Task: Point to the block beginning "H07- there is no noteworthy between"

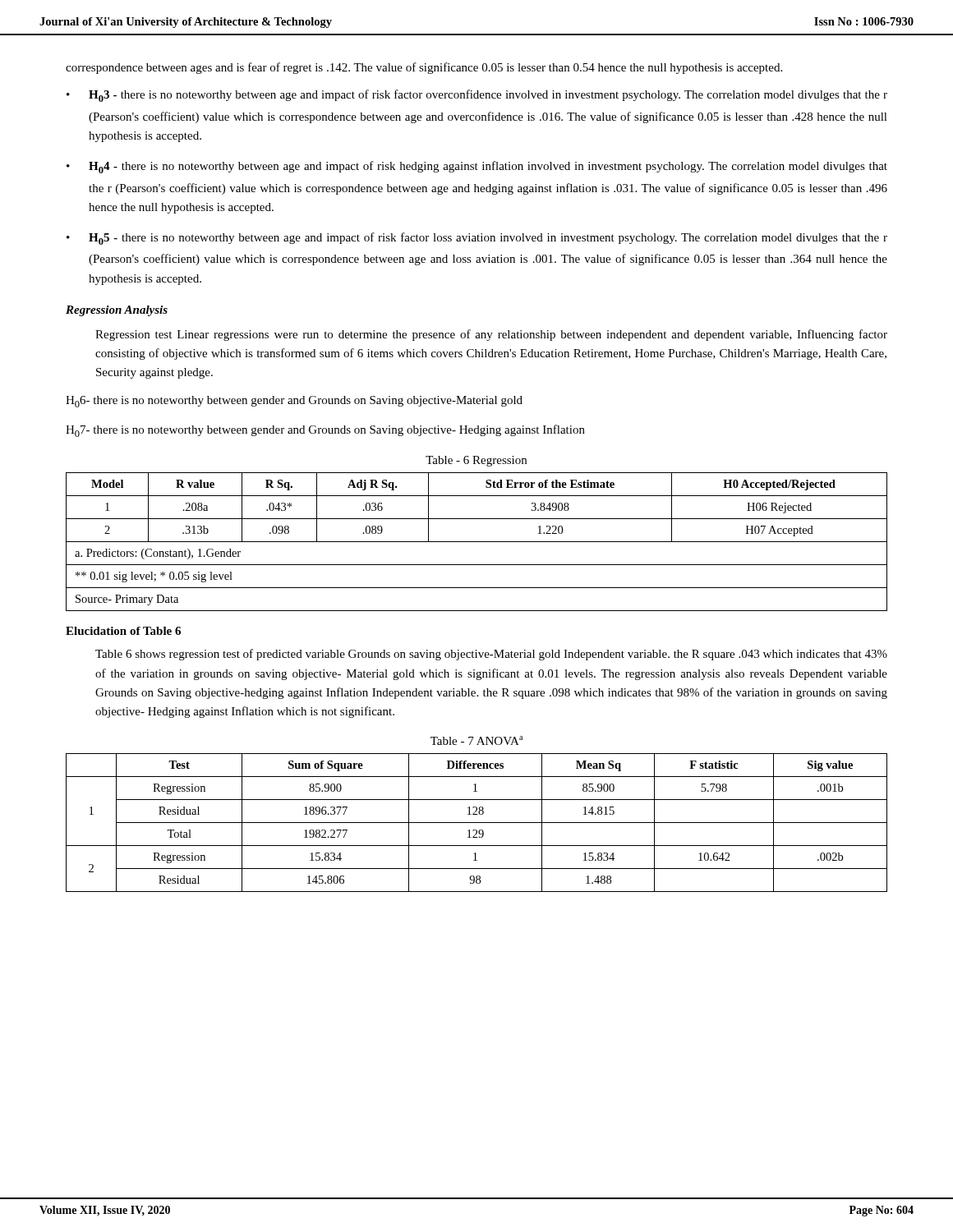Action: 325,431
